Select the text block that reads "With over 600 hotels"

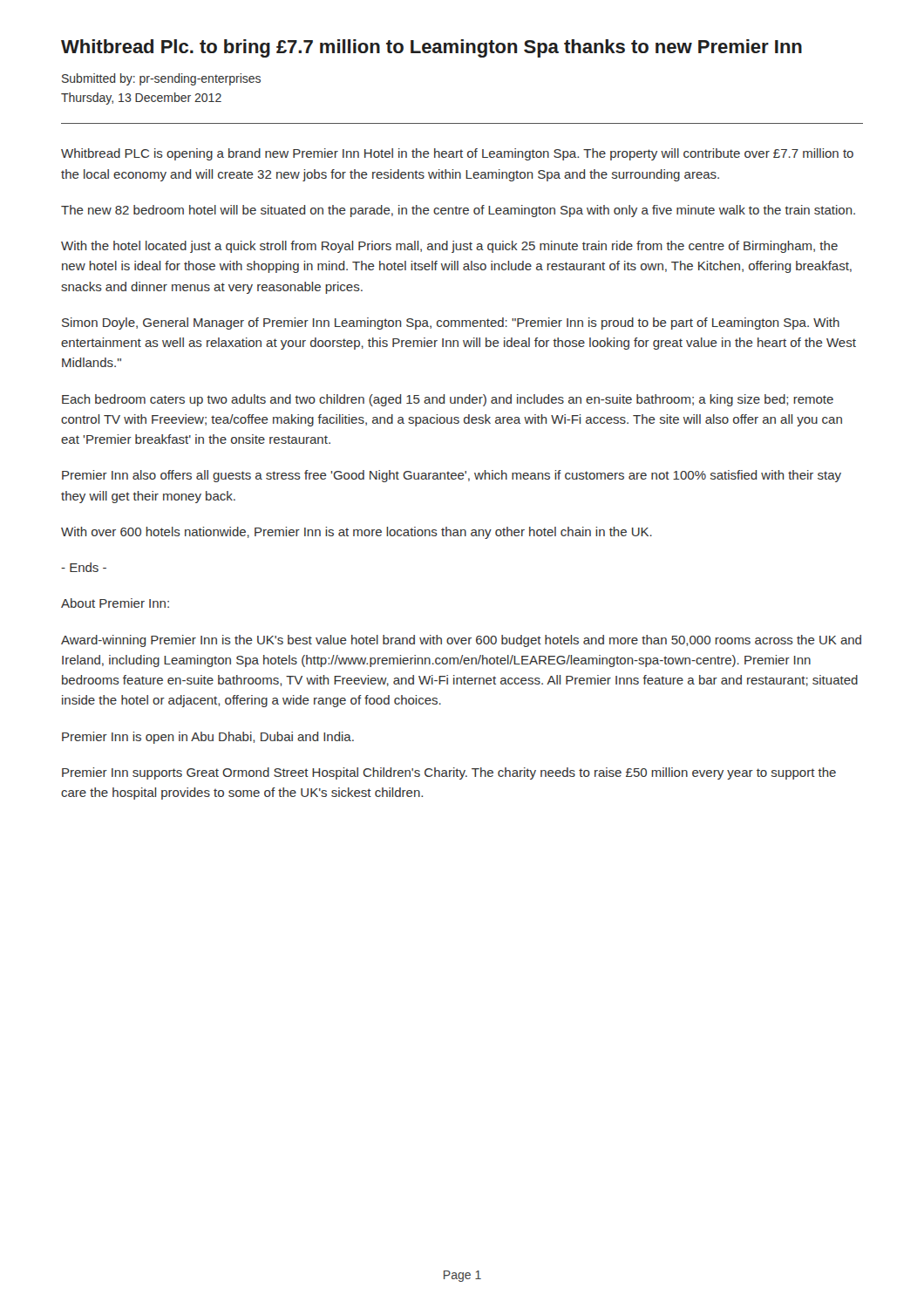357,531
